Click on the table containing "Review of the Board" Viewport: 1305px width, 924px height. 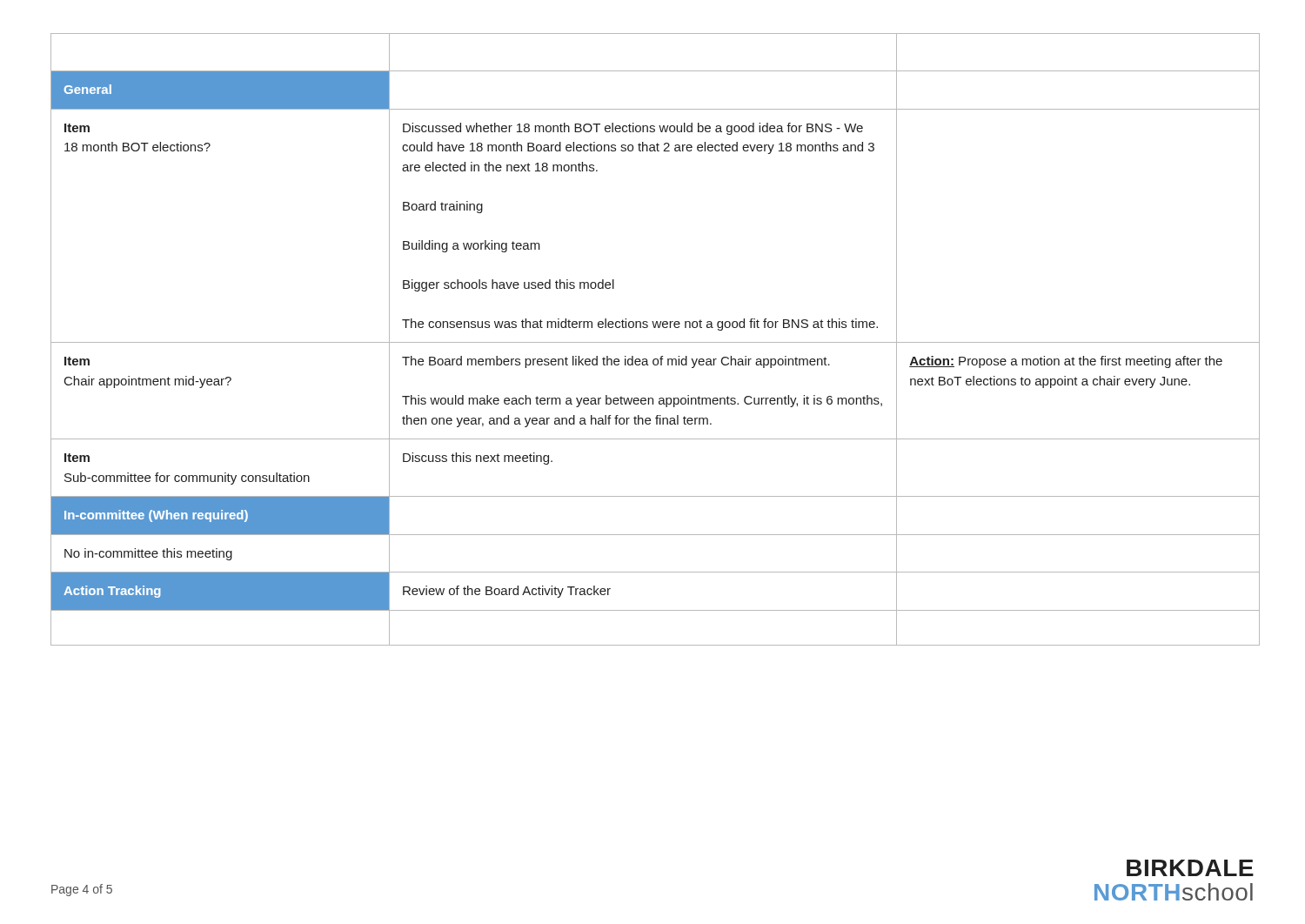(x=655, y=339)
